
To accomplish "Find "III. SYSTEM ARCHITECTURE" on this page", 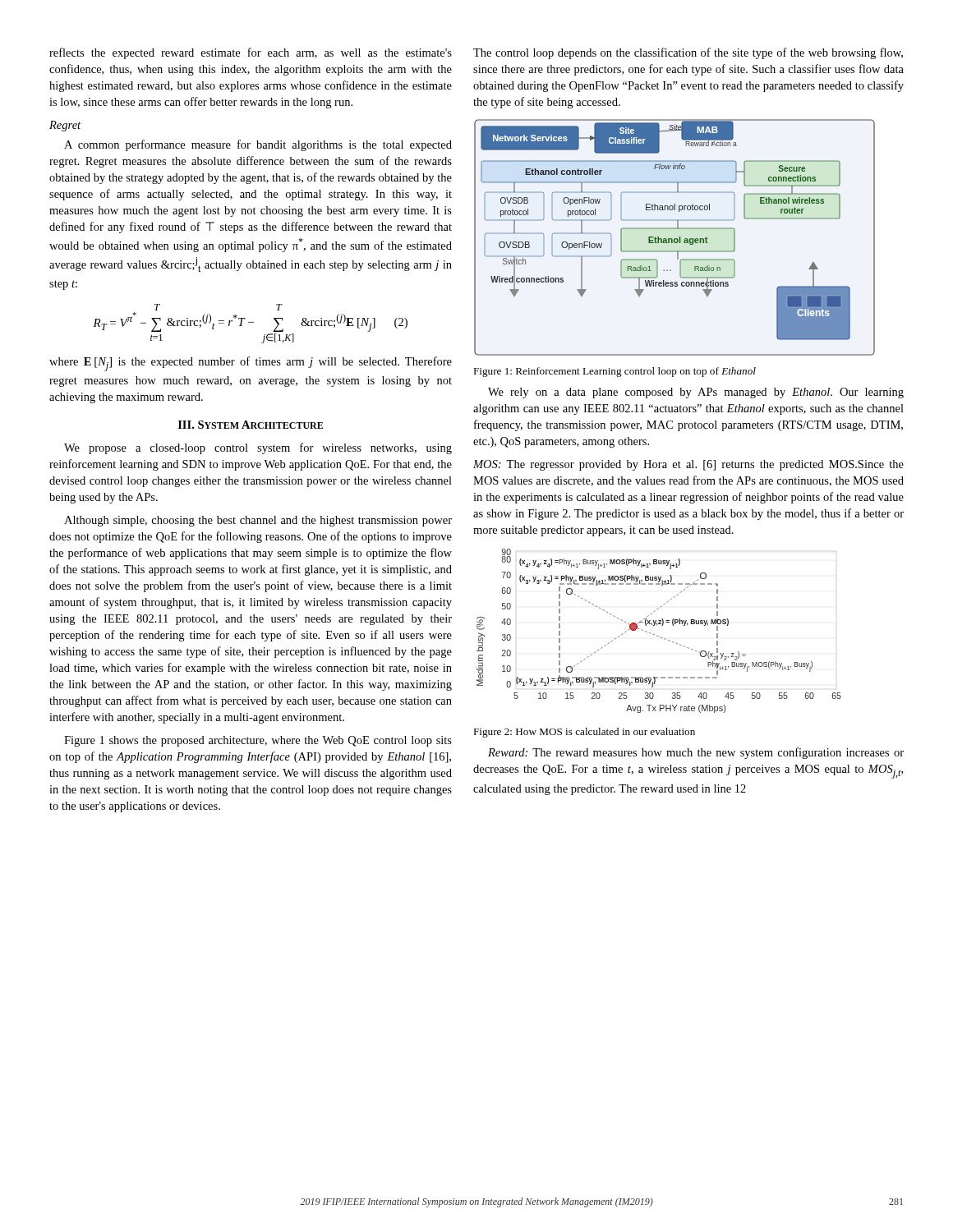I will [251, 425].
